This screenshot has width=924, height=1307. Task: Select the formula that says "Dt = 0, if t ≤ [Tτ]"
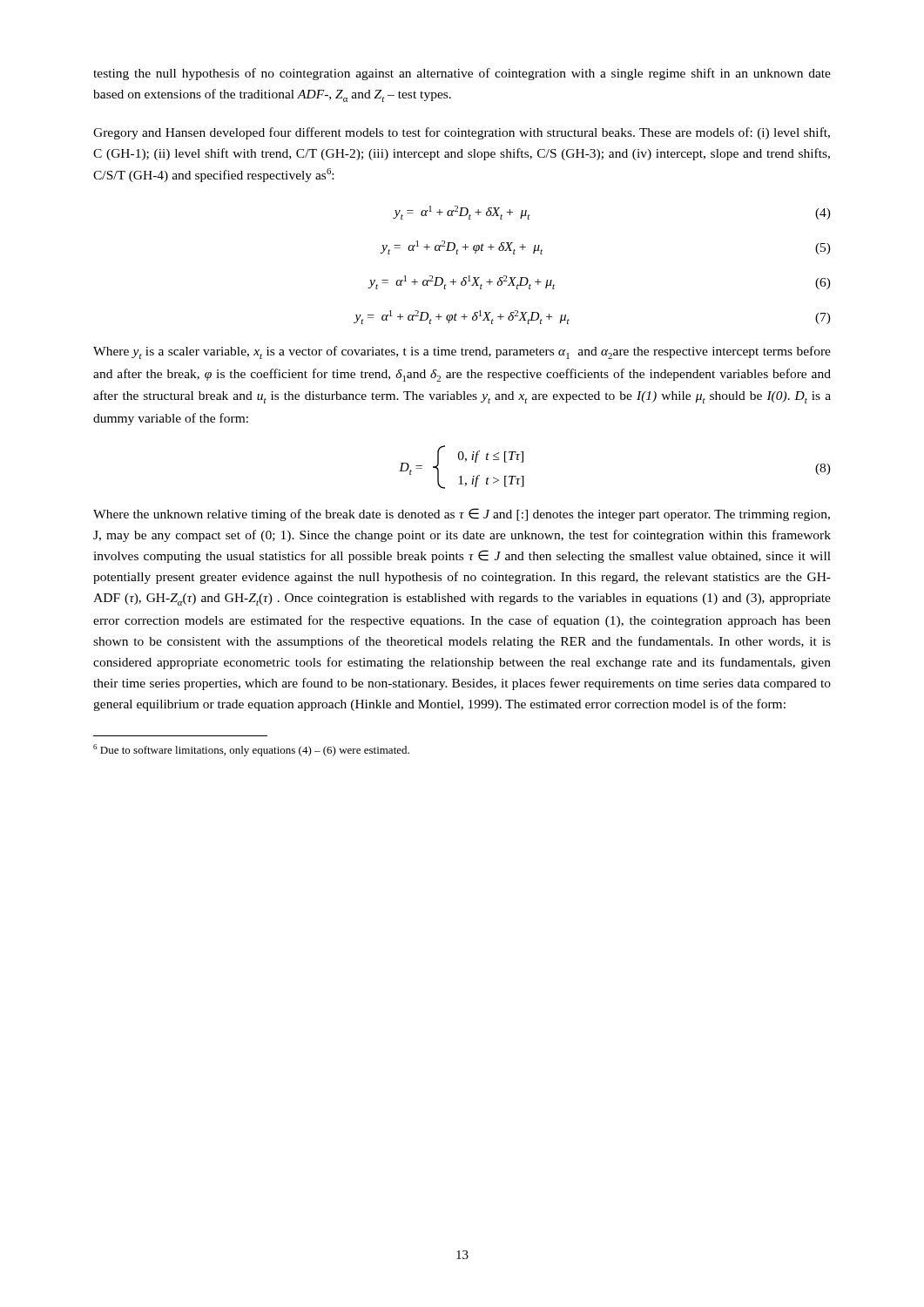click(462, 468)
